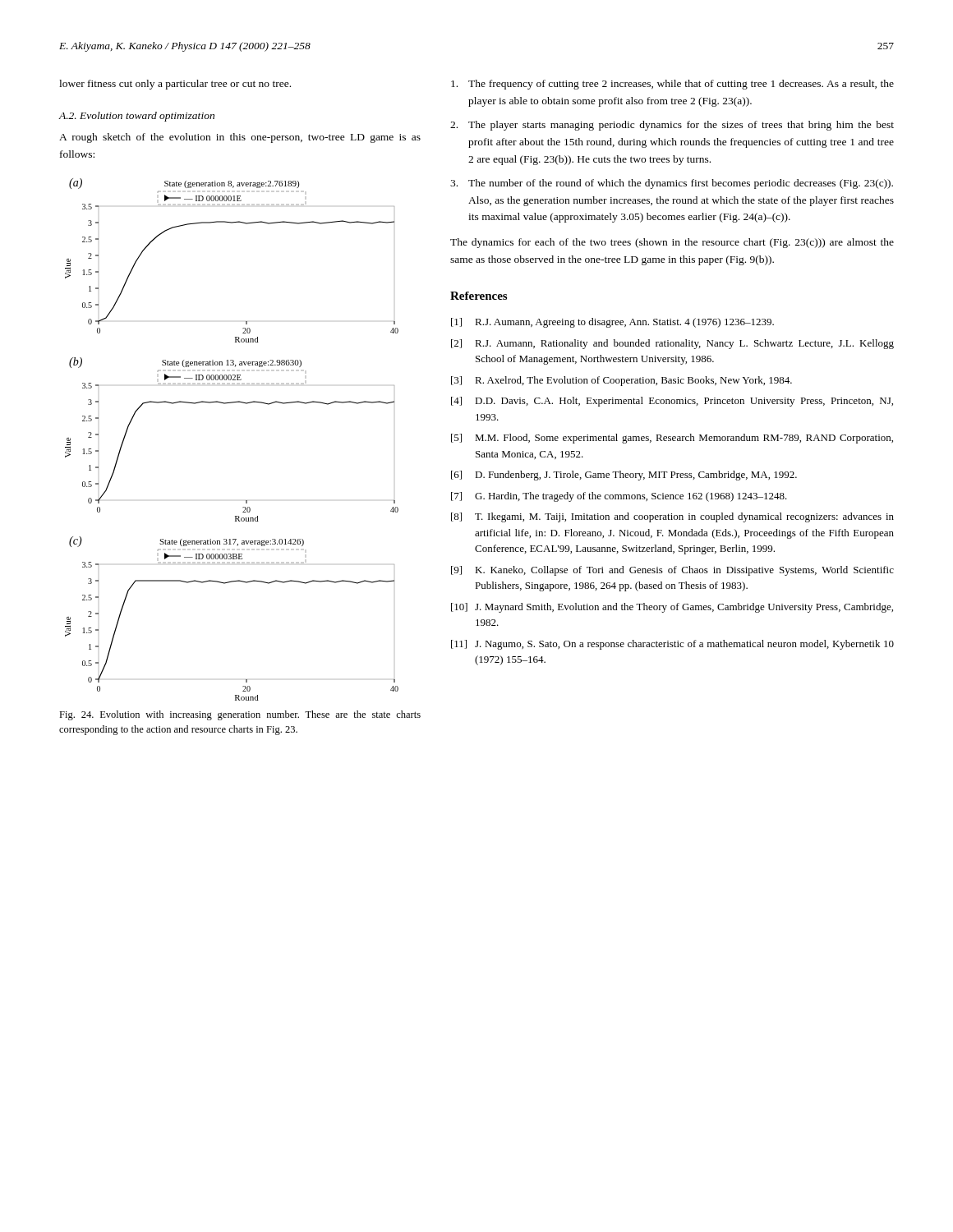This screenshot has height=1232, width=953.
Task: Point to the text block starting "[8] T. Ikegami, M. Taiji, Imitation and cooperation"
Action: point(672,533)
